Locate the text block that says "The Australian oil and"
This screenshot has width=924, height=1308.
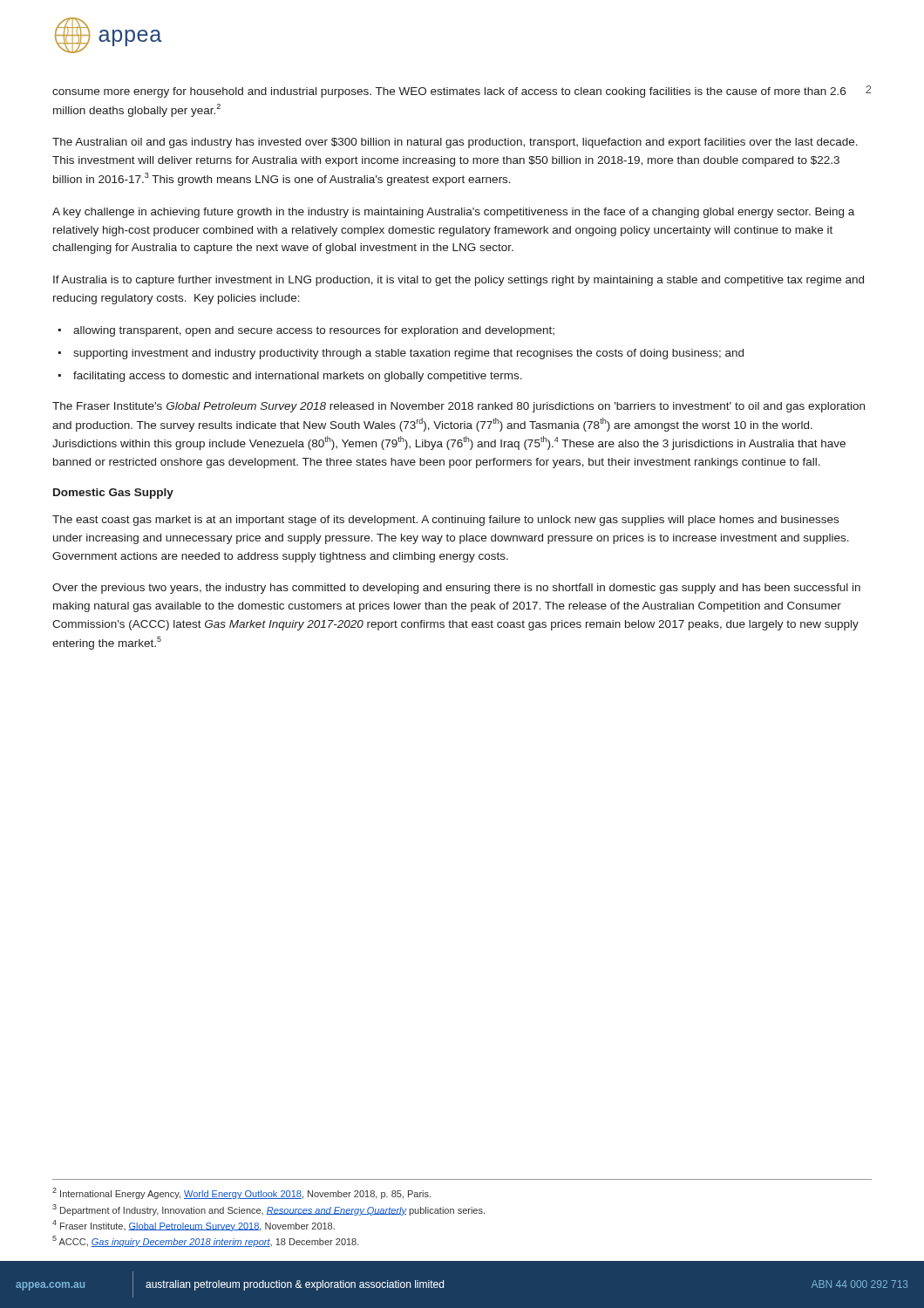[x=455, y=160]
